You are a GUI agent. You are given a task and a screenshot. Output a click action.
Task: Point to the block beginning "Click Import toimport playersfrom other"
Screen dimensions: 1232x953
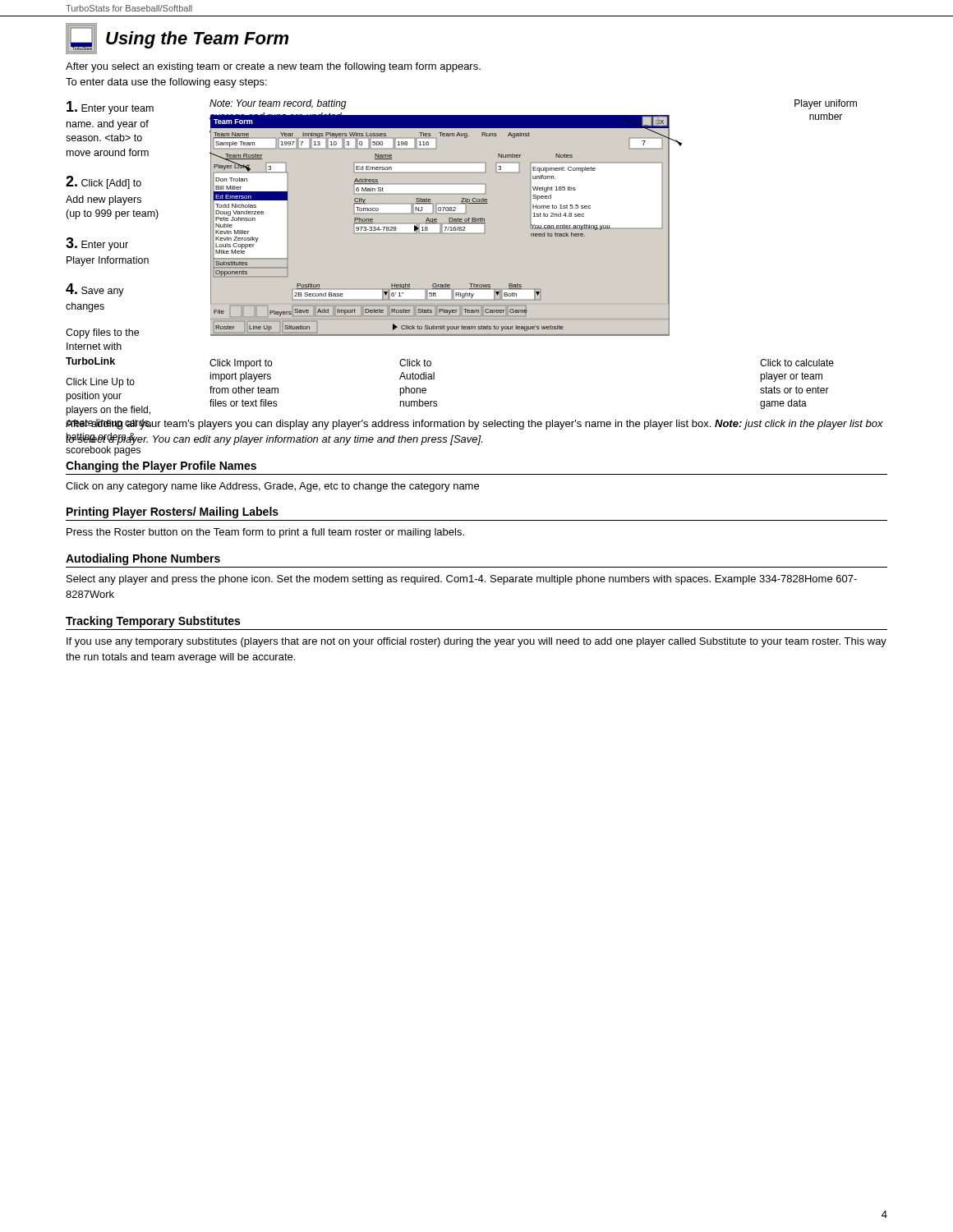[244, 383]
